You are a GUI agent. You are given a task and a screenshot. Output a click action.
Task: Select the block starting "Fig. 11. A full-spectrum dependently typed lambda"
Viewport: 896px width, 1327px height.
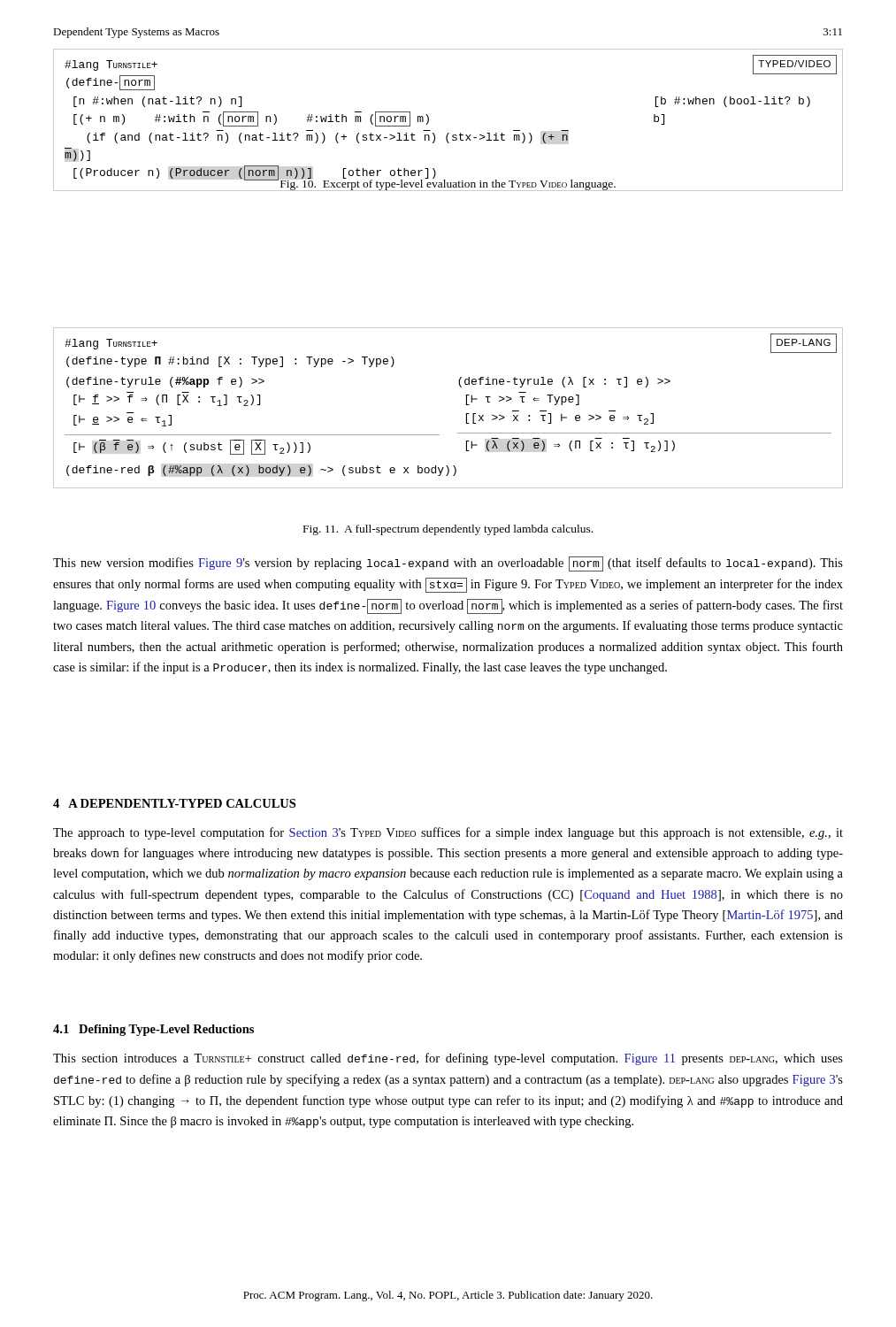(448, 529)
